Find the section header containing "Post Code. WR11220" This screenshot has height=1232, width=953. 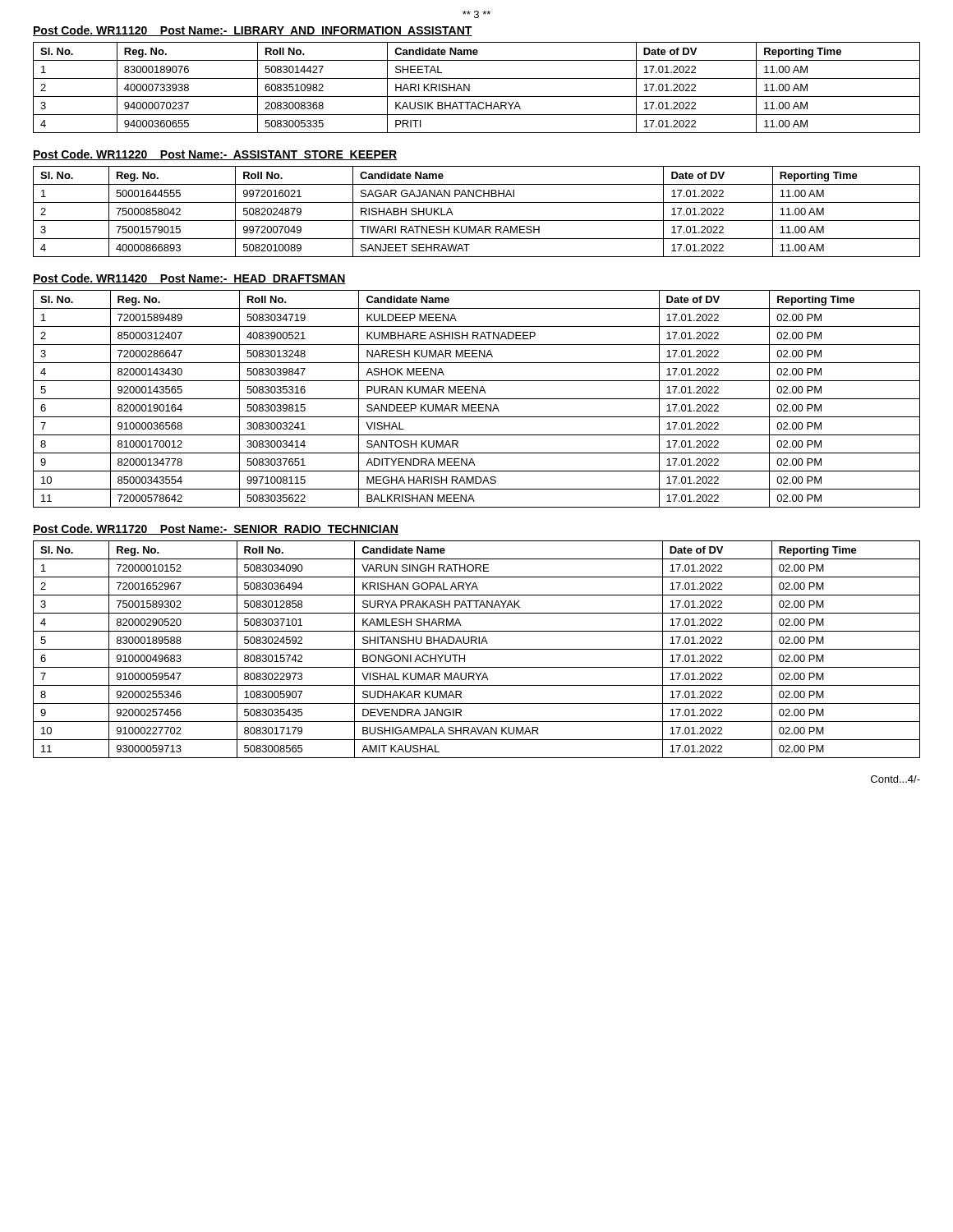[x=215, y=154]
